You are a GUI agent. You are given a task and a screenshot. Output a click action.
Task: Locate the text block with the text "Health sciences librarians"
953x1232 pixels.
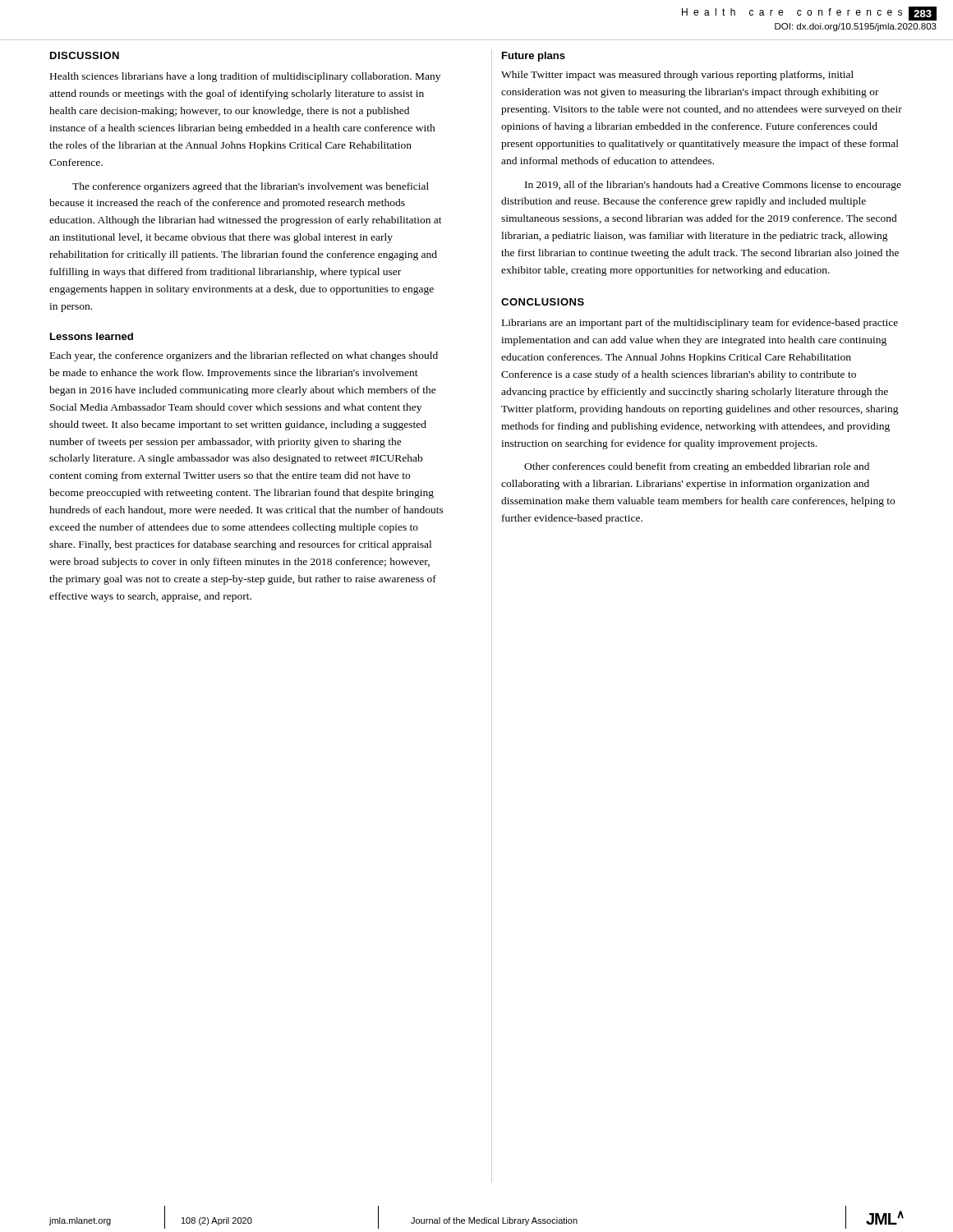(x=246, y=192)
